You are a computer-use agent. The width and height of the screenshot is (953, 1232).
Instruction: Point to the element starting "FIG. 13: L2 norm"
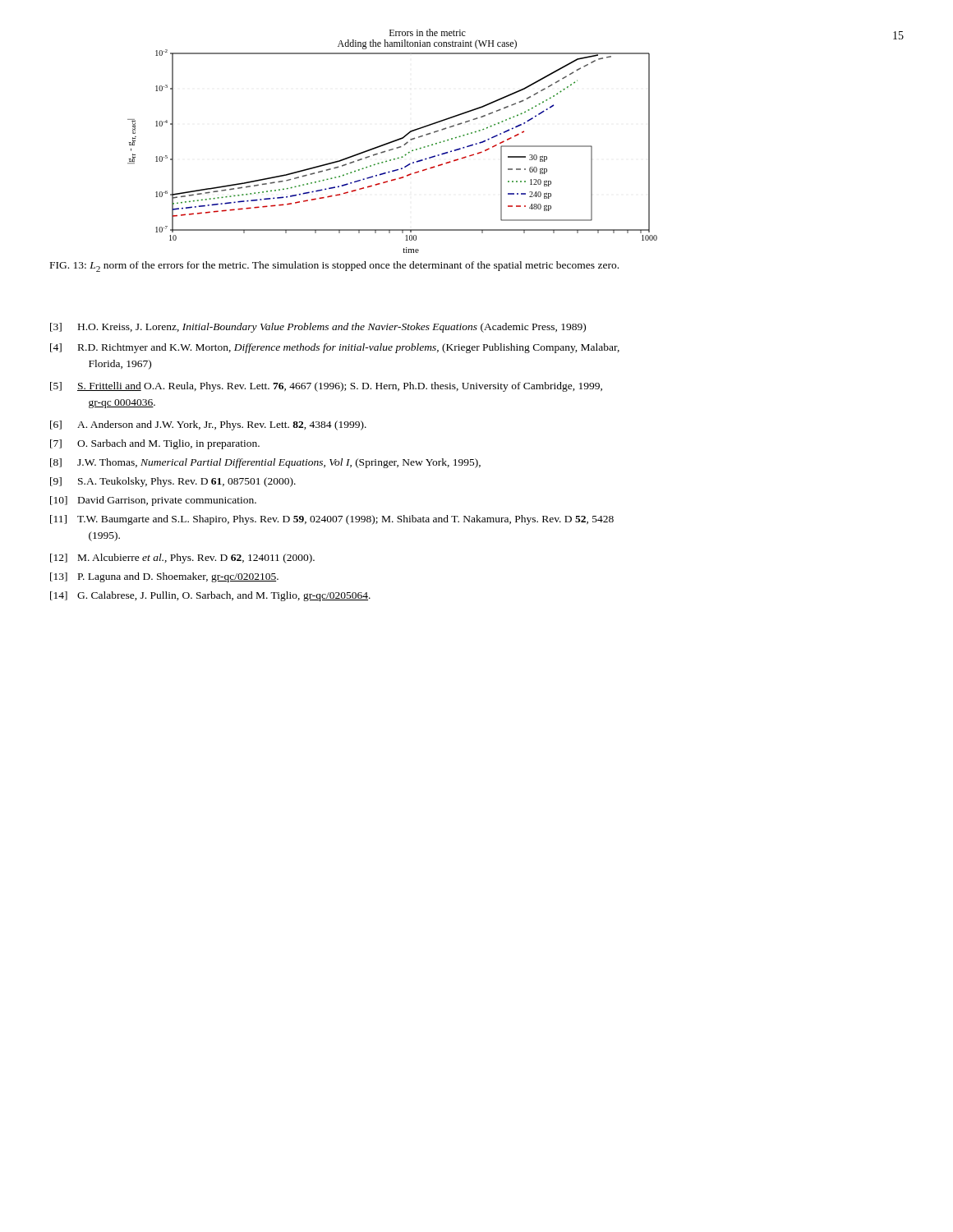tap(334, 266)
